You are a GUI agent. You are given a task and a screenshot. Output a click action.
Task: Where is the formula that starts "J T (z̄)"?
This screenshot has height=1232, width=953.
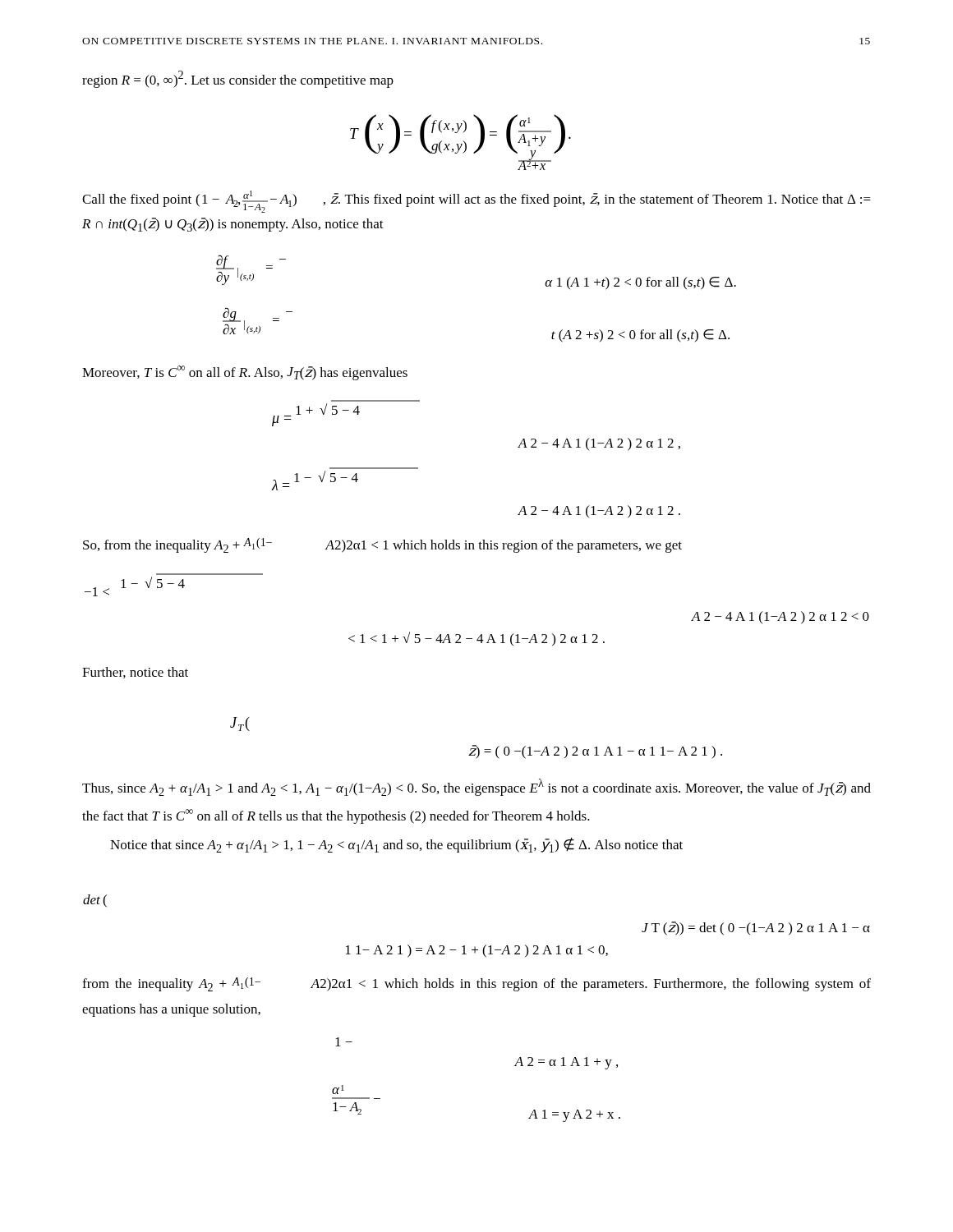pyautogui.click(x=240, y=724)
